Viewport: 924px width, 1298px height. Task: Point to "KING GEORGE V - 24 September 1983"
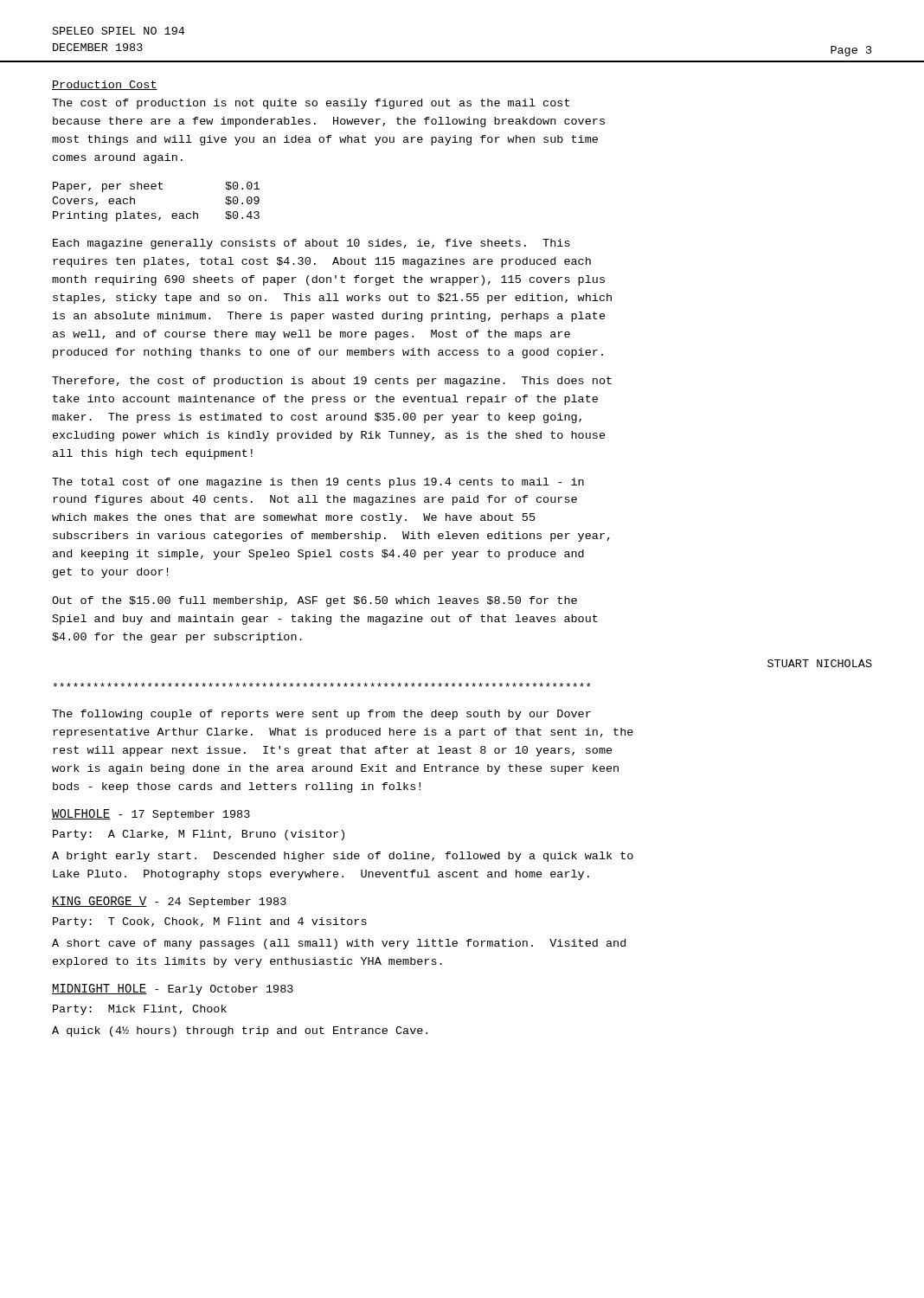tap(169, 902)
